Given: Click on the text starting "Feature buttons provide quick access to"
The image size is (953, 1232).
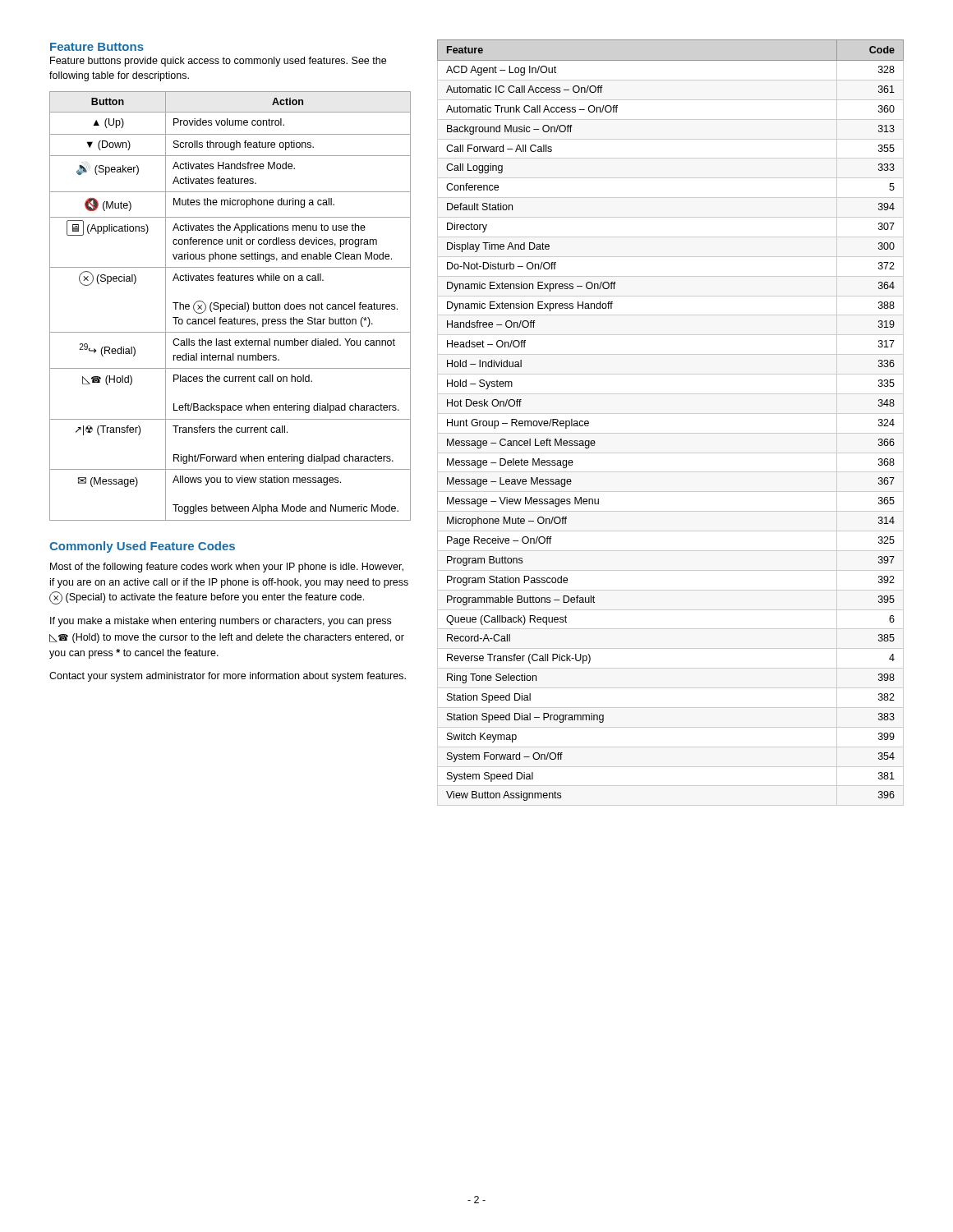Looking at the screenshot, I should click(218, 68).
